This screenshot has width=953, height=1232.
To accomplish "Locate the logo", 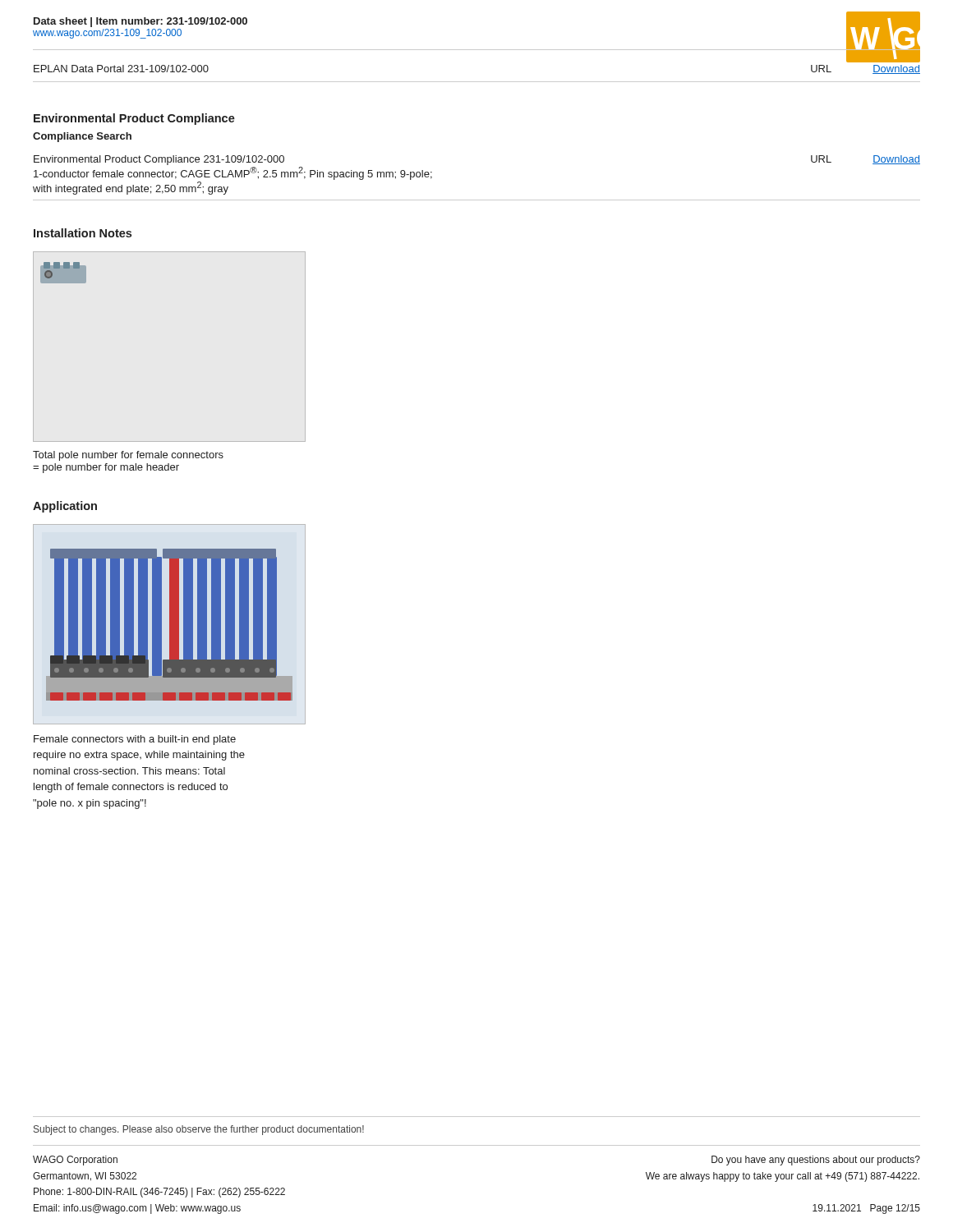I will [x=883, y=37].
